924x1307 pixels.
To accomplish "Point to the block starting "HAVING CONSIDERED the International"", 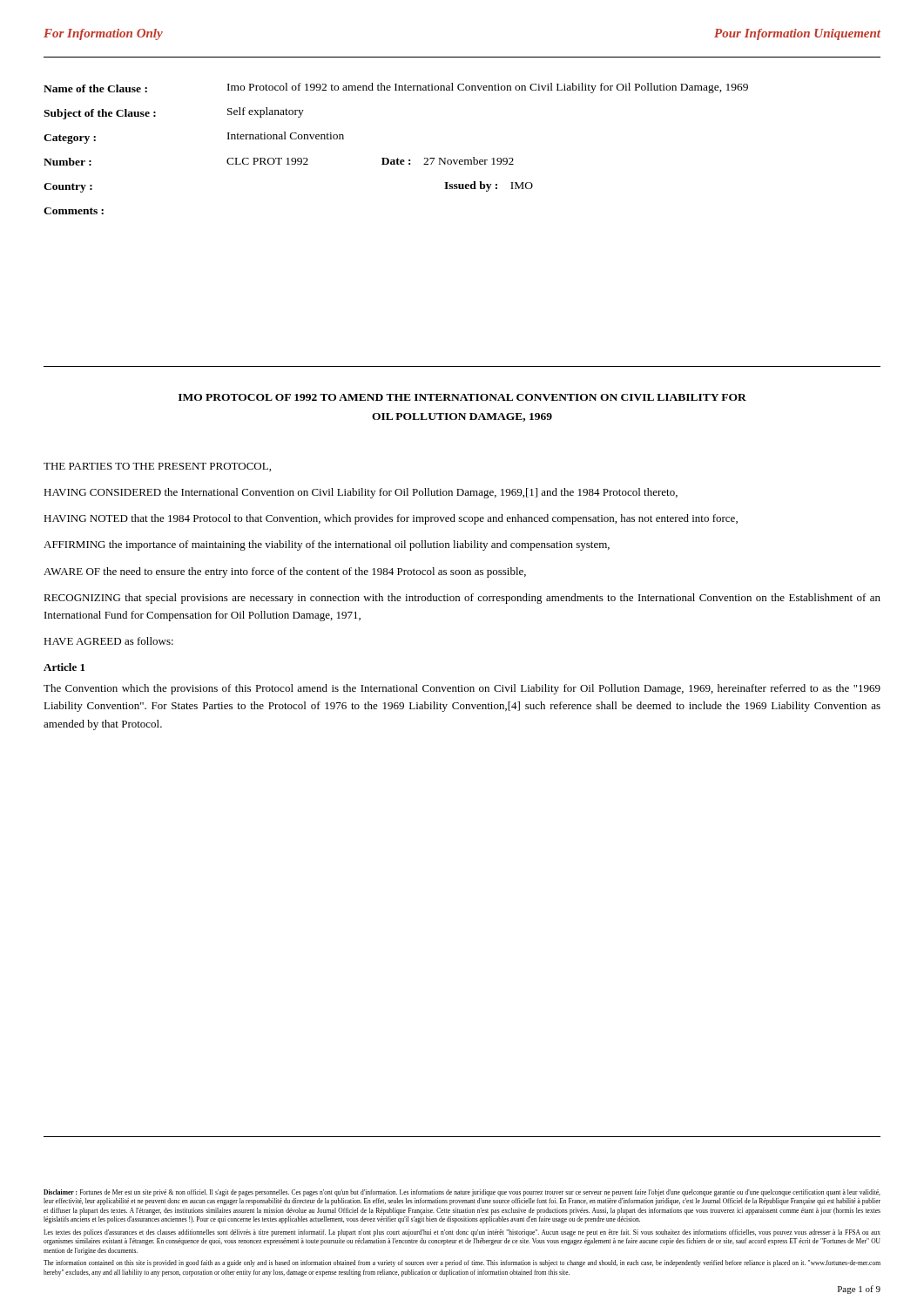I will (361, 492).
